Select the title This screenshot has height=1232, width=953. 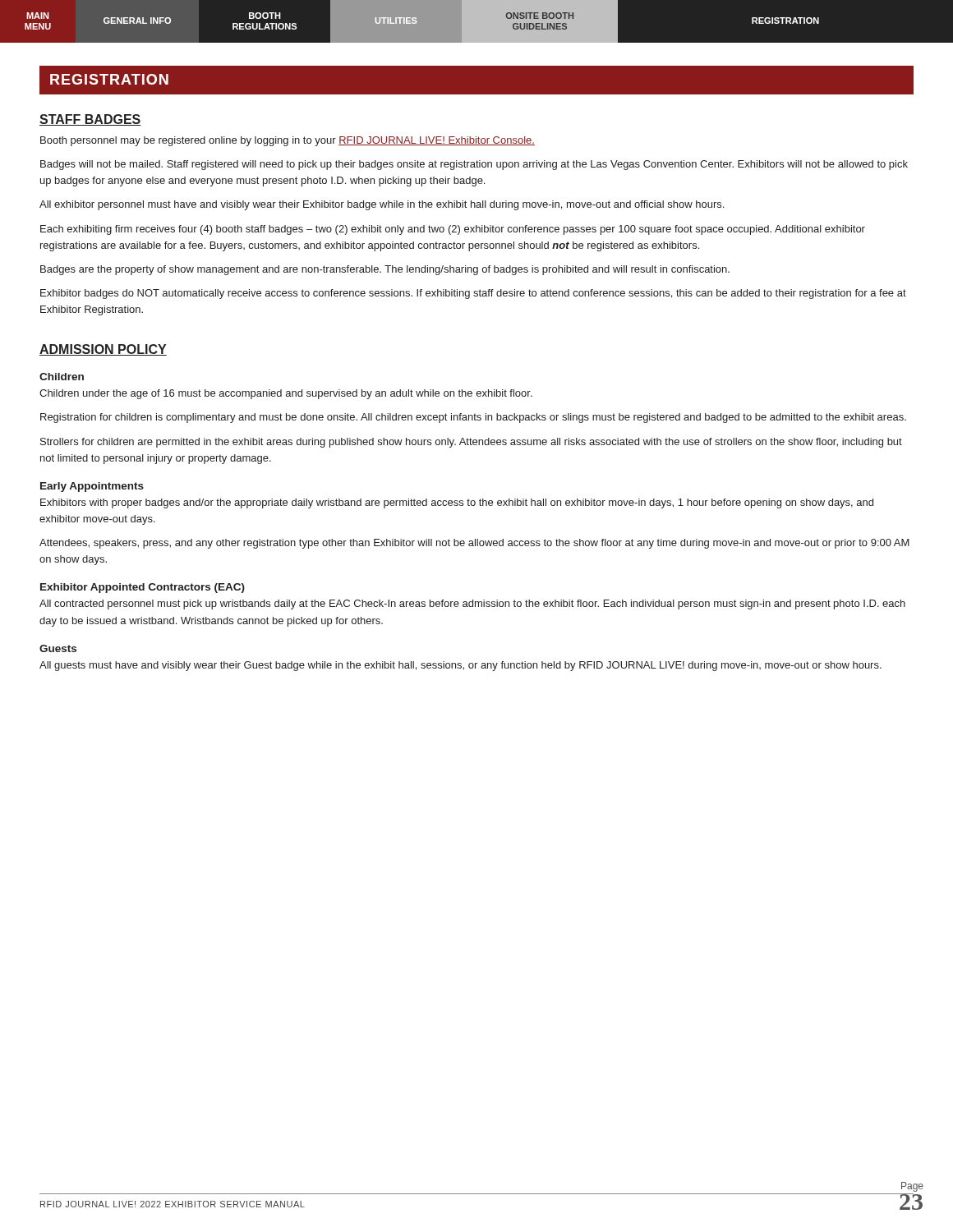click(110, 80)
